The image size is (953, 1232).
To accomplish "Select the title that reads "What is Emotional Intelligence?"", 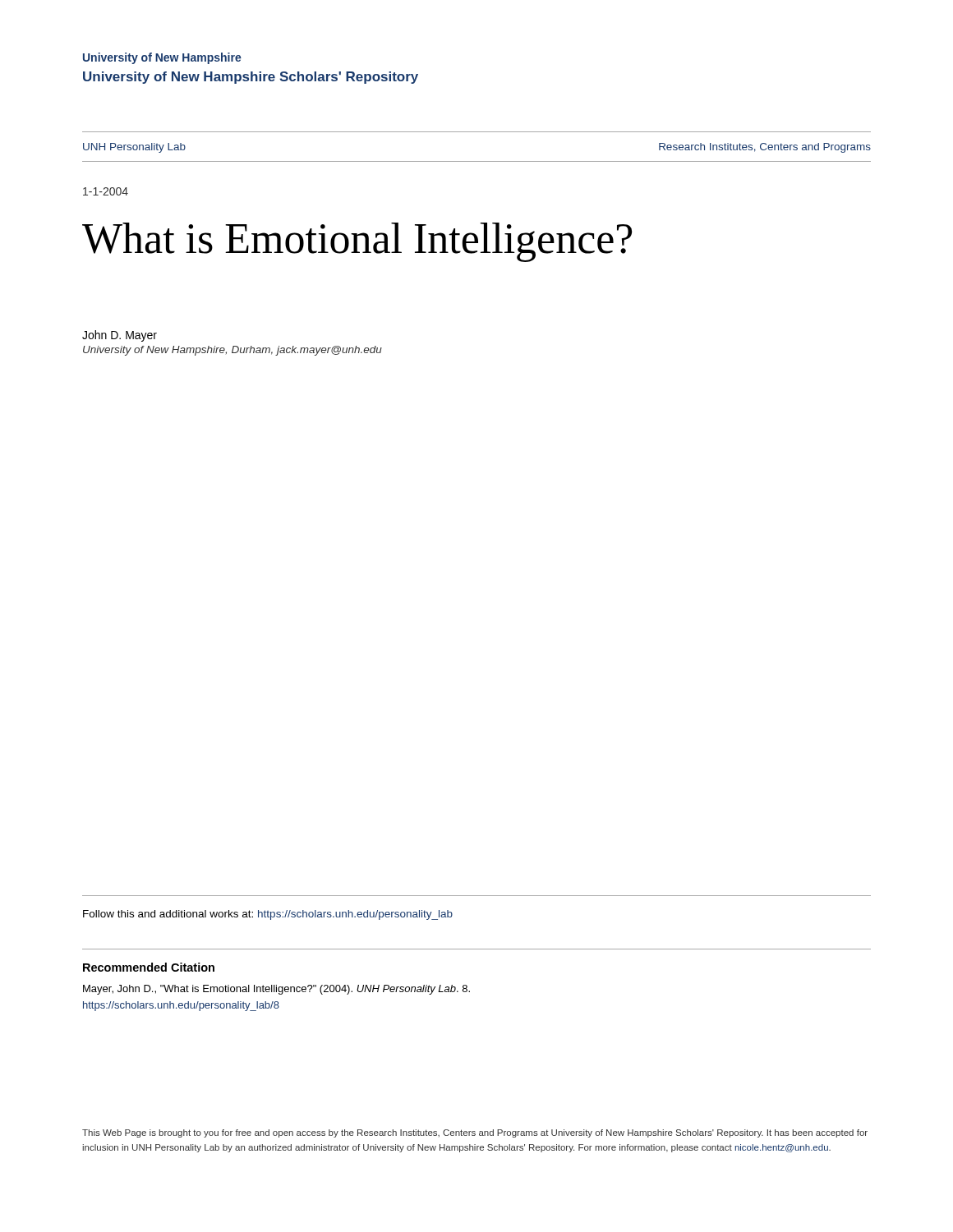I will click(476, 239).
